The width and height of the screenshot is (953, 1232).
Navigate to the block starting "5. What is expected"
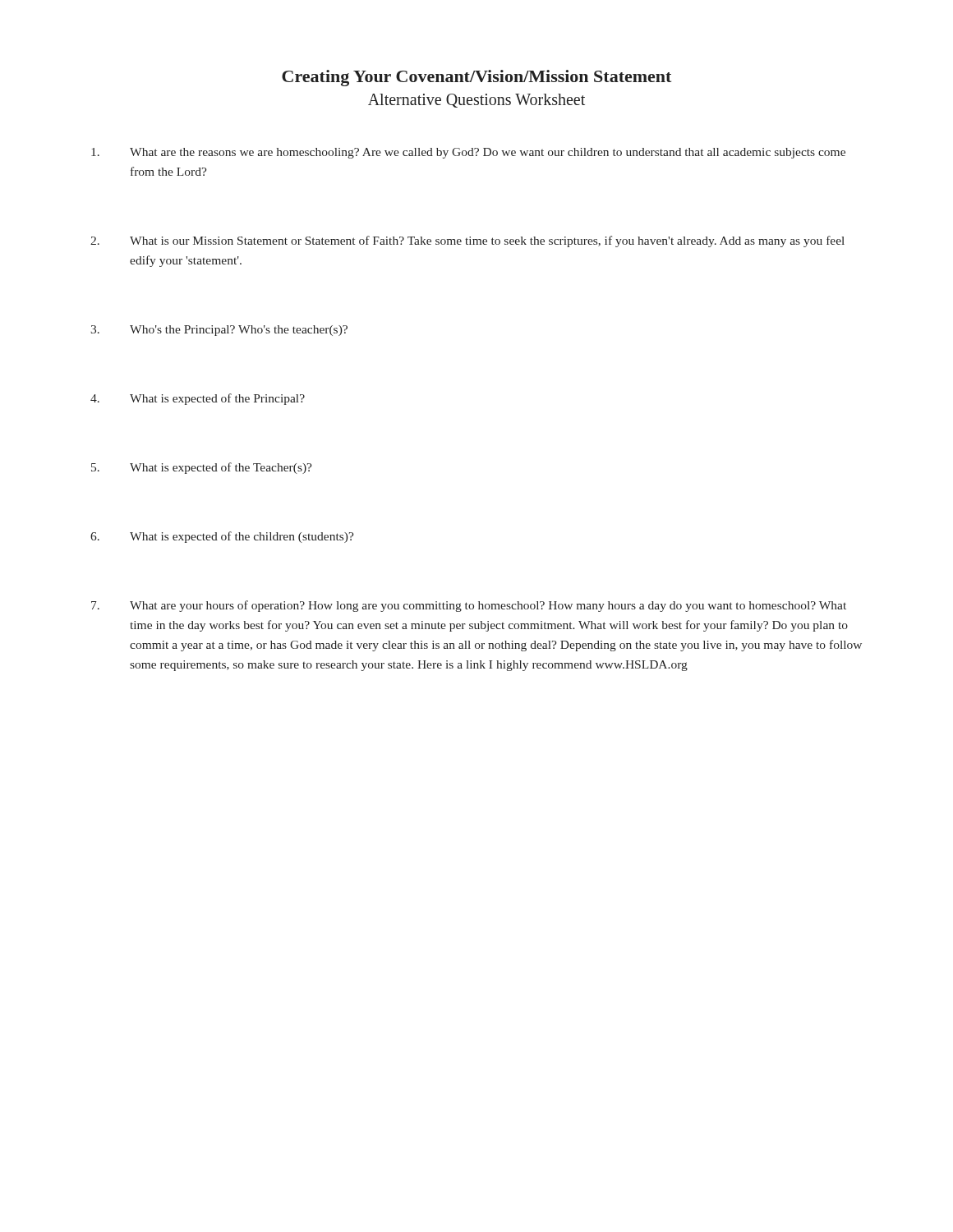202,468
